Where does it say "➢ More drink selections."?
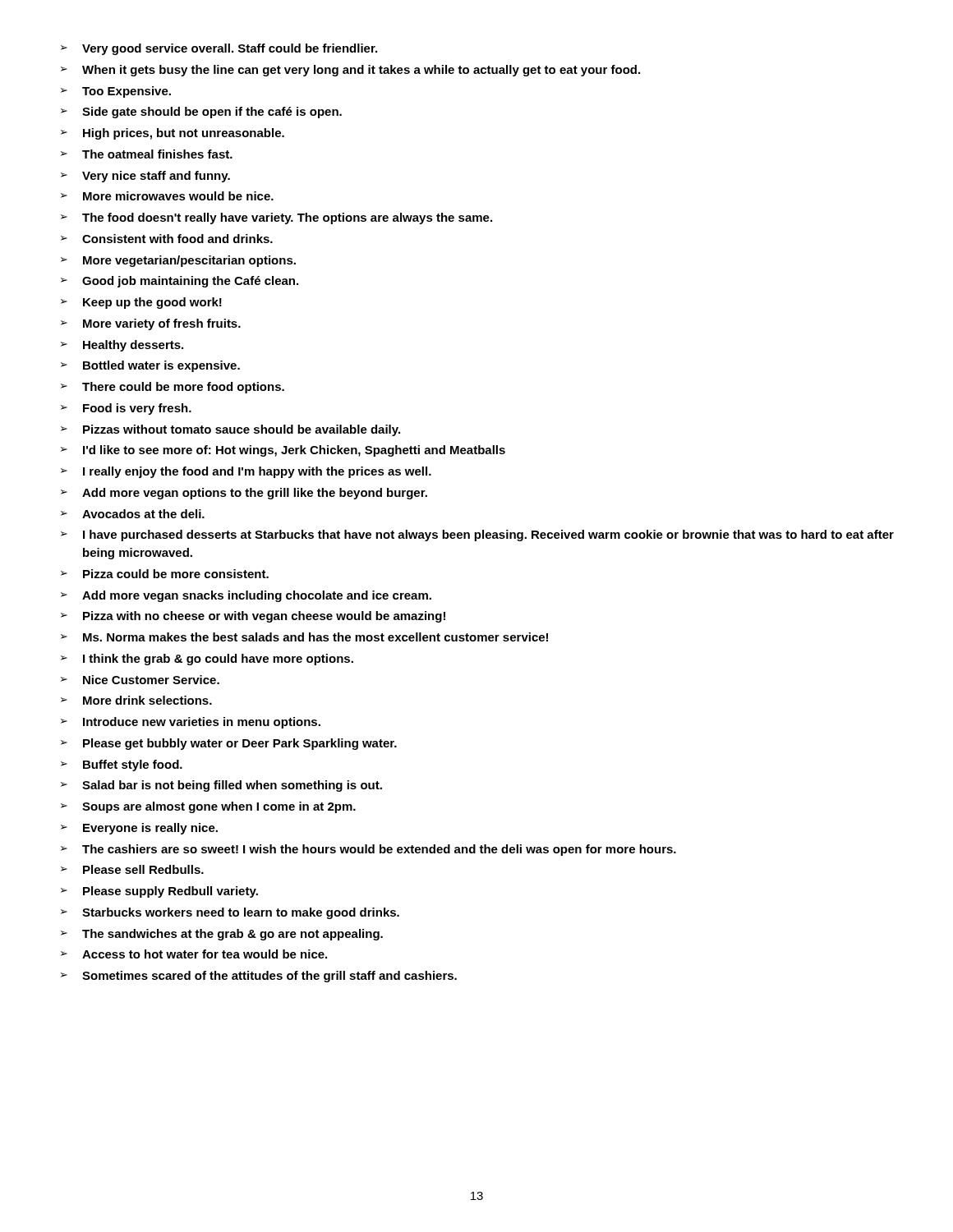 [136, 700]
